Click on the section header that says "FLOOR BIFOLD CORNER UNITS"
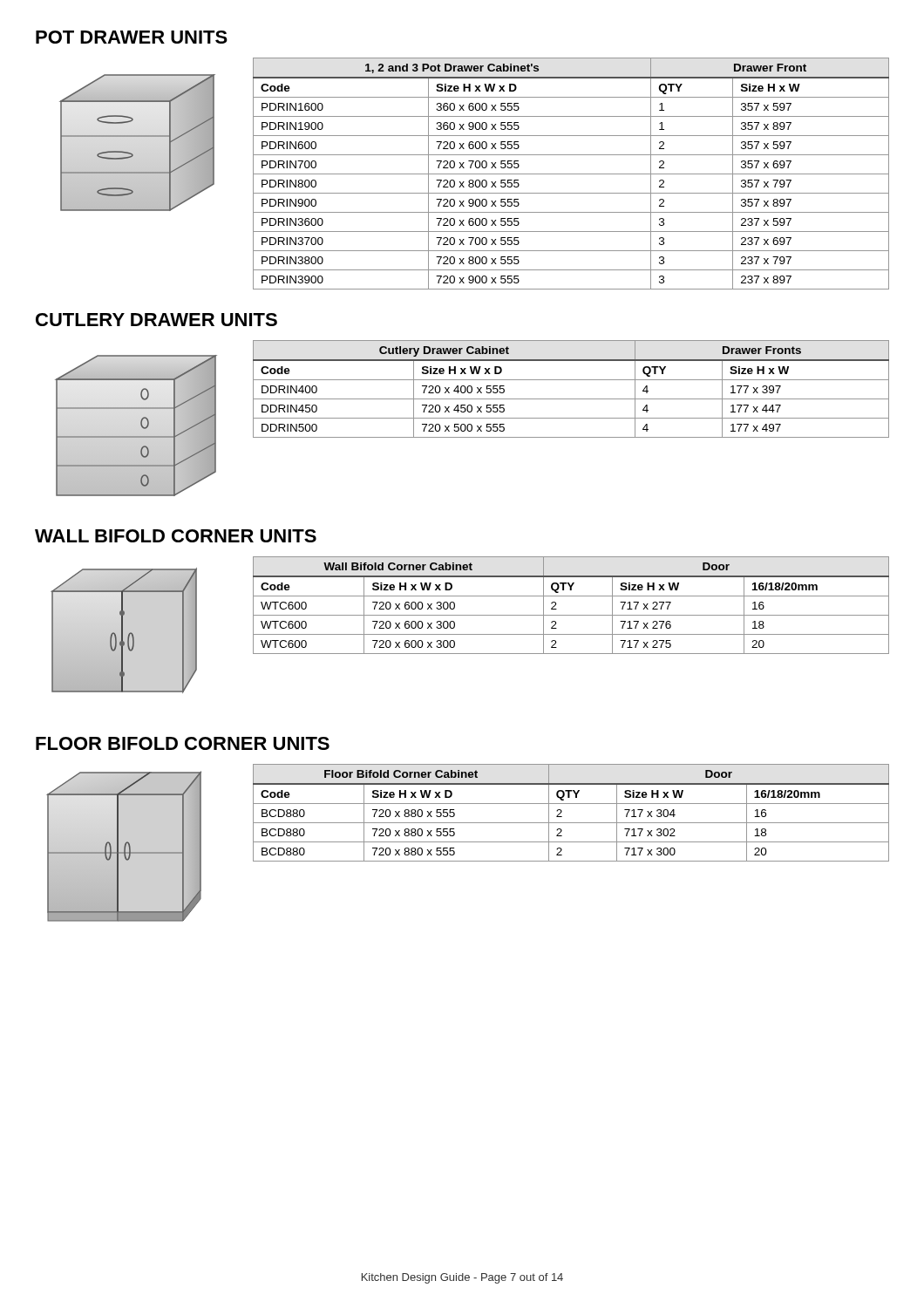Viewport: 924px width, 1308px height. (182, 743)
